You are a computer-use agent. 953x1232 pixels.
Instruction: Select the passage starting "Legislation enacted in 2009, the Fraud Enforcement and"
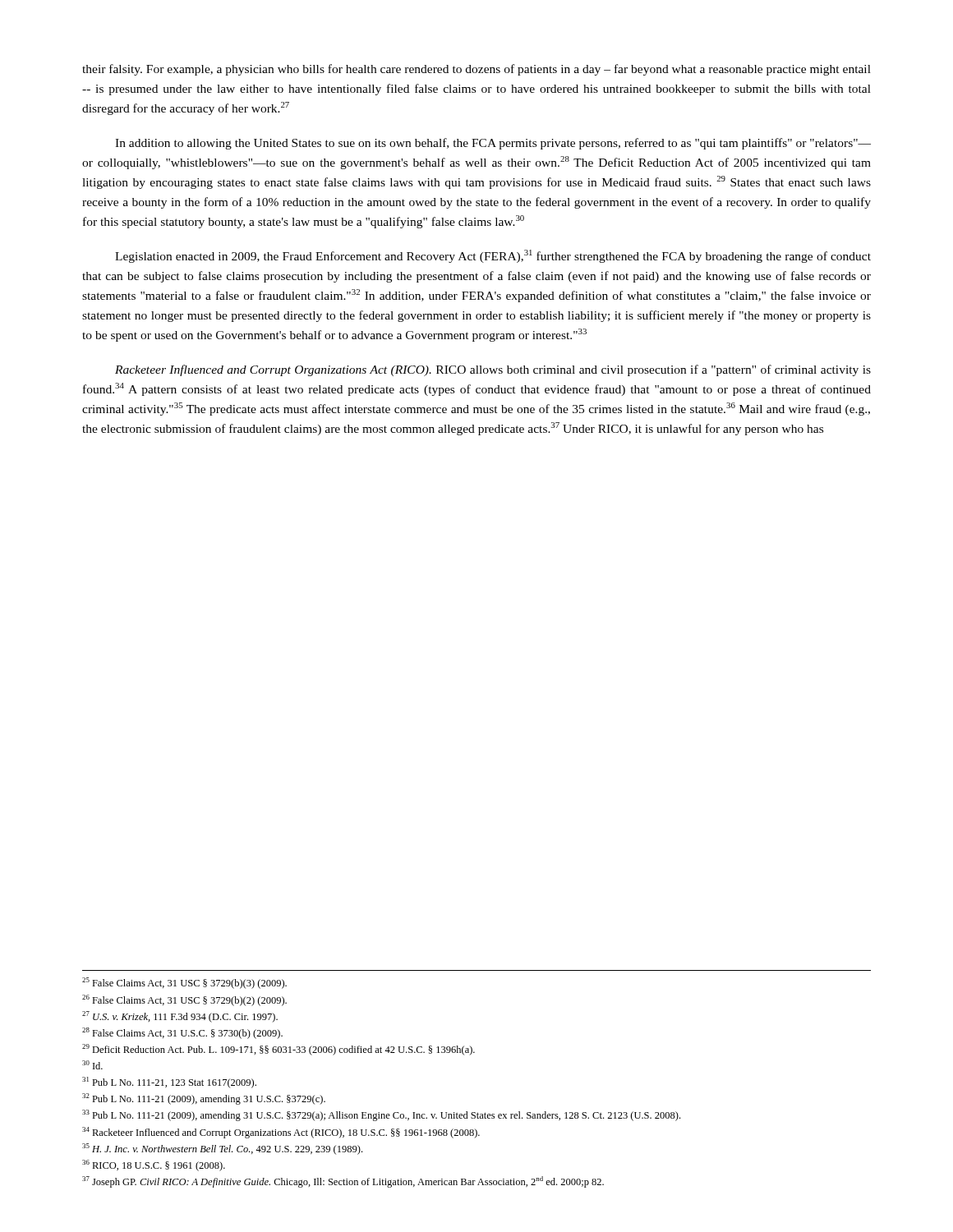tap(476, 295)
